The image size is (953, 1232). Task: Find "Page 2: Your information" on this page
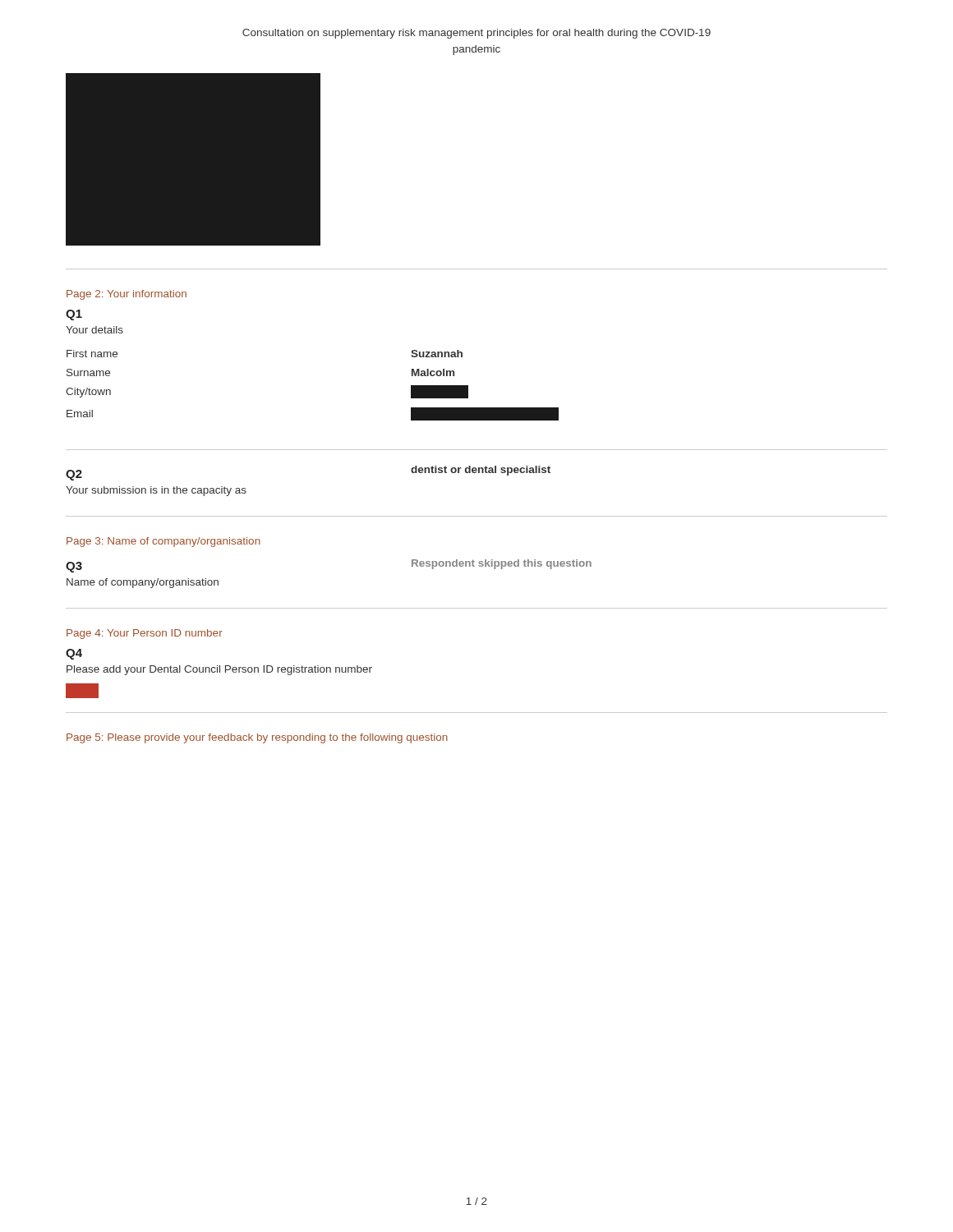[x=126, y=293]
